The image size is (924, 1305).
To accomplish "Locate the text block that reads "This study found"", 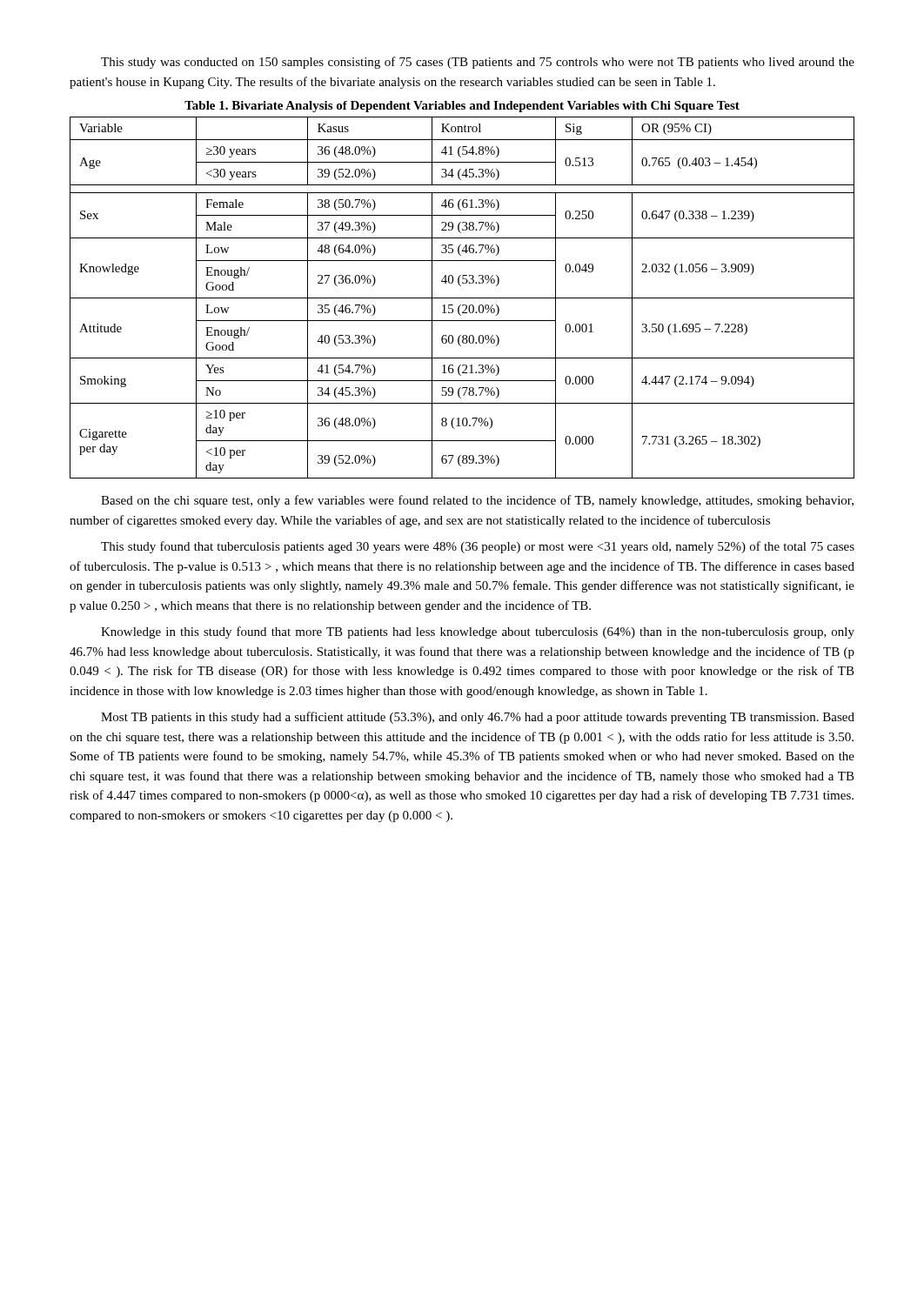I will tap(462, 576).
